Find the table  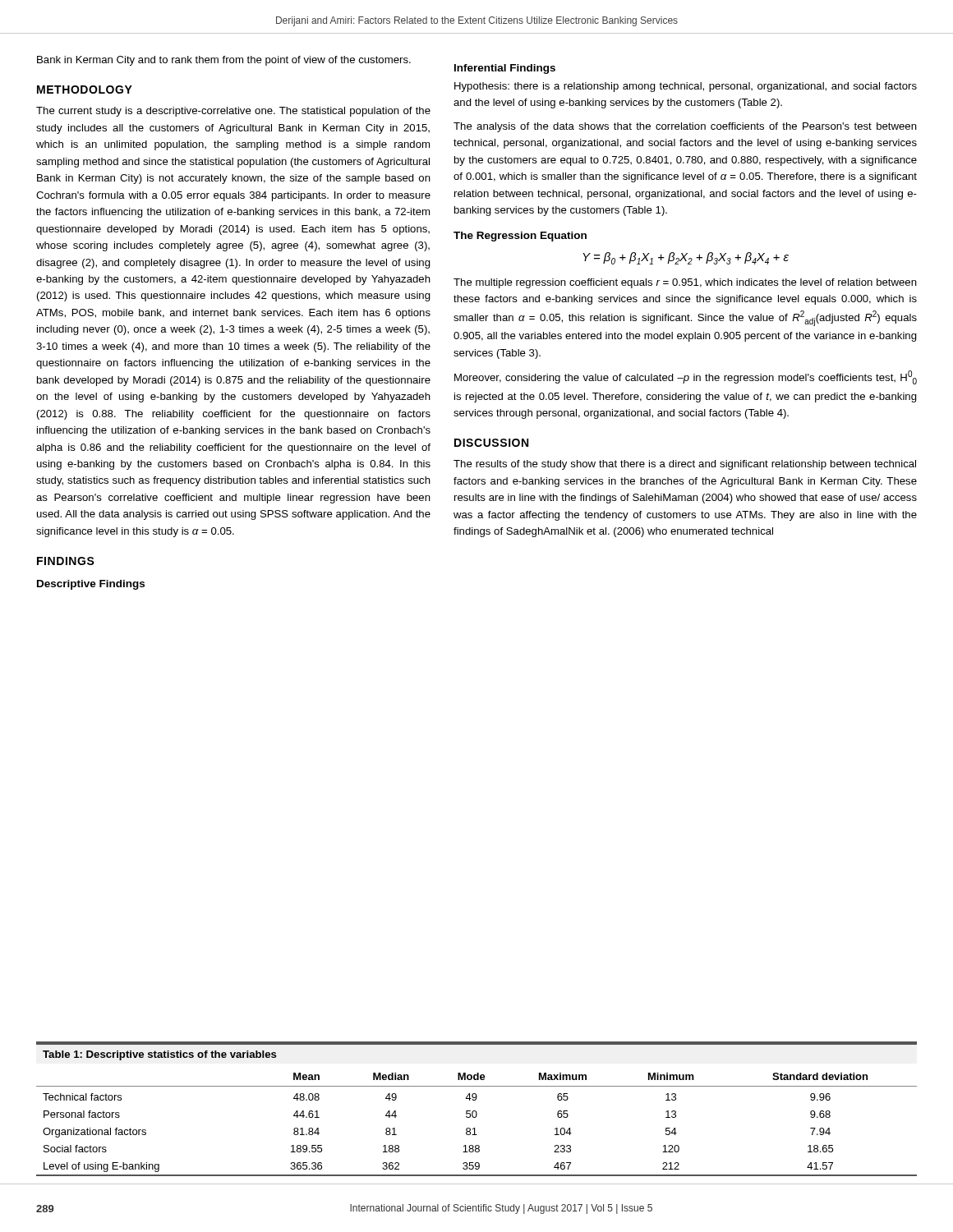476,1109
